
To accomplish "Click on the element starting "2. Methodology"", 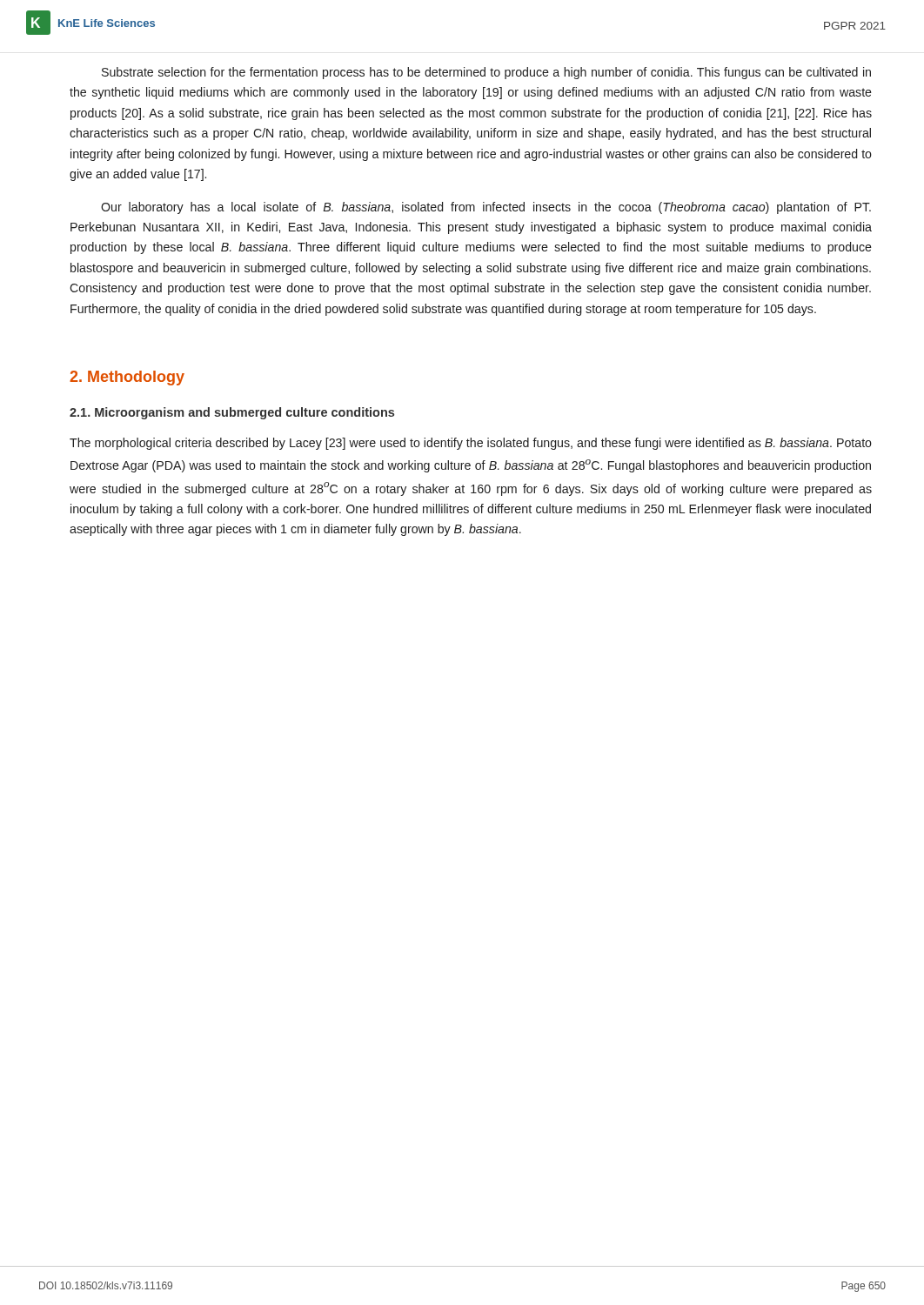I will pos(127,377).
